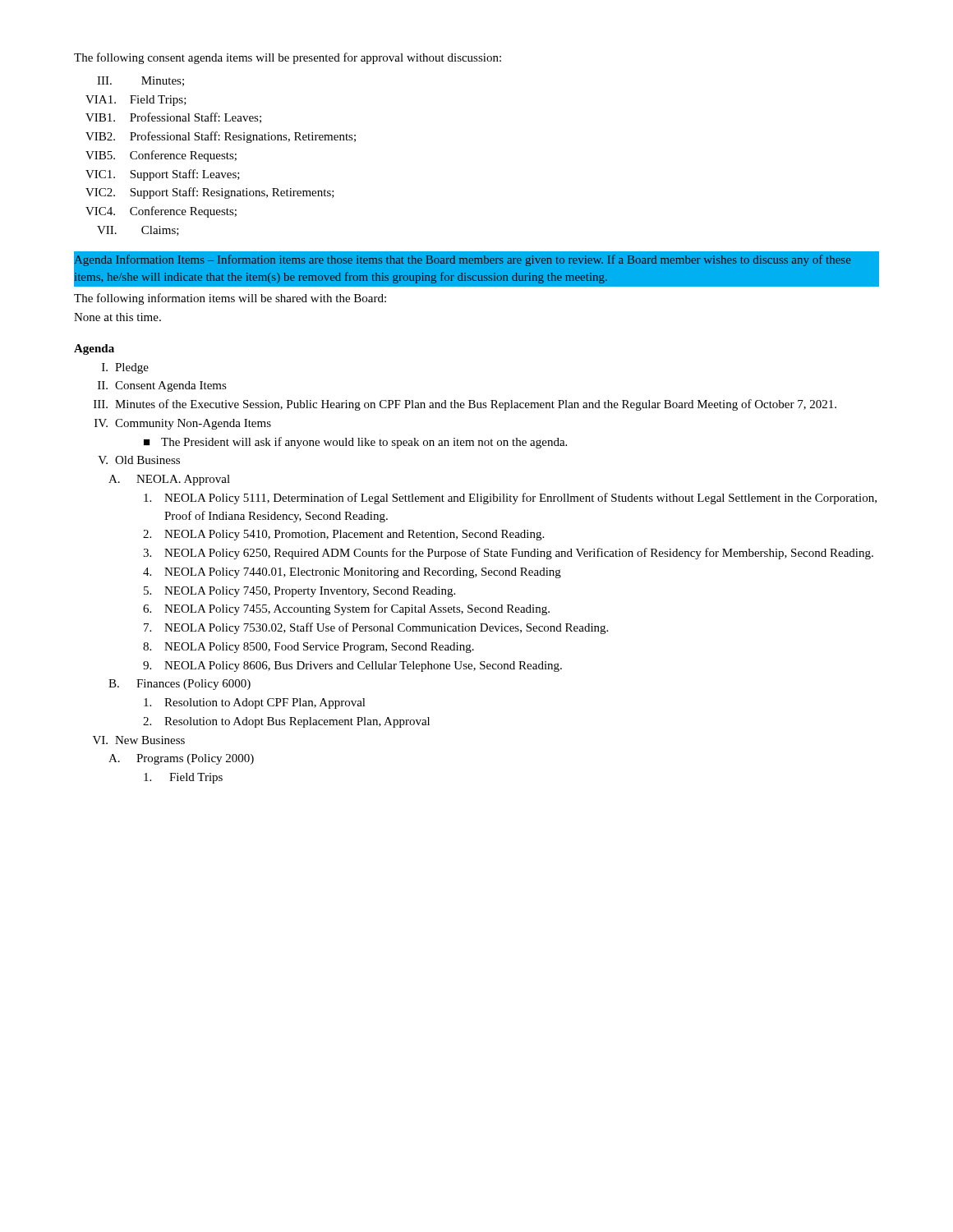Click on the list item that reads "II. Consent Agenda Items"
953x1232 pixels.
tap(150, 386)
